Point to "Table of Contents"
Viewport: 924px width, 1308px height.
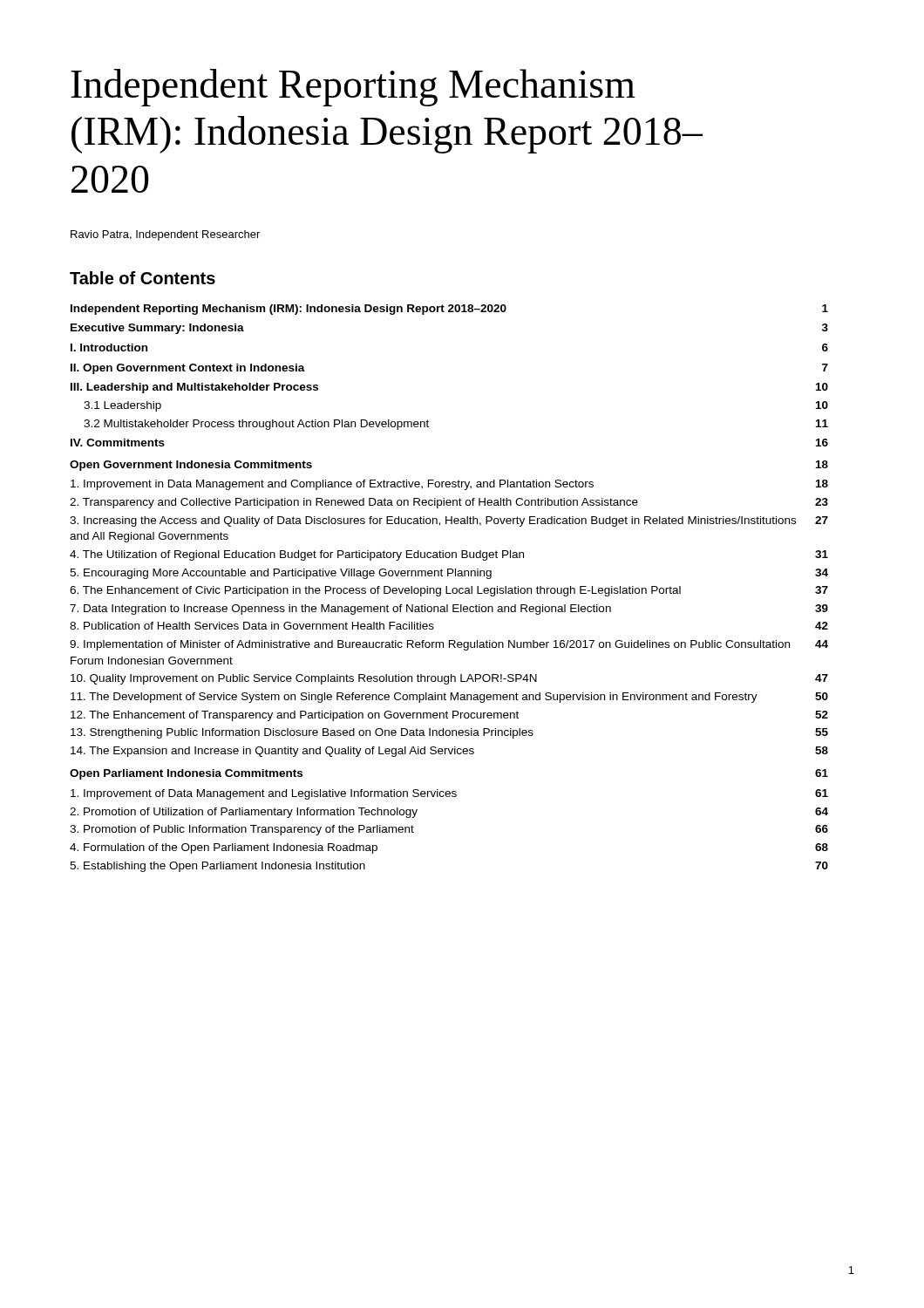click(143, 278)
